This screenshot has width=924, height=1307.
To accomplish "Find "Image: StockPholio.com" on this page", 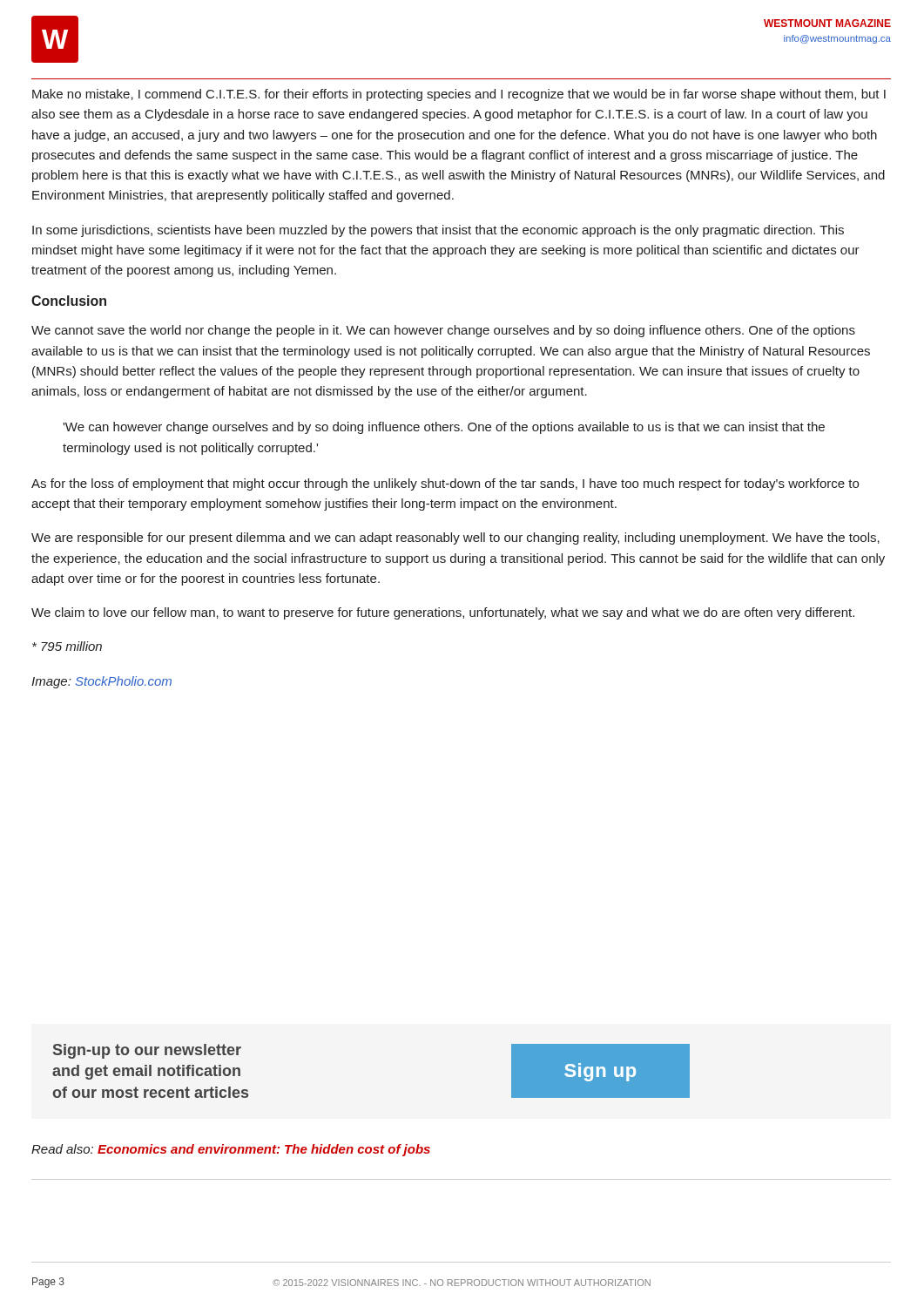I will click(101, 682).
